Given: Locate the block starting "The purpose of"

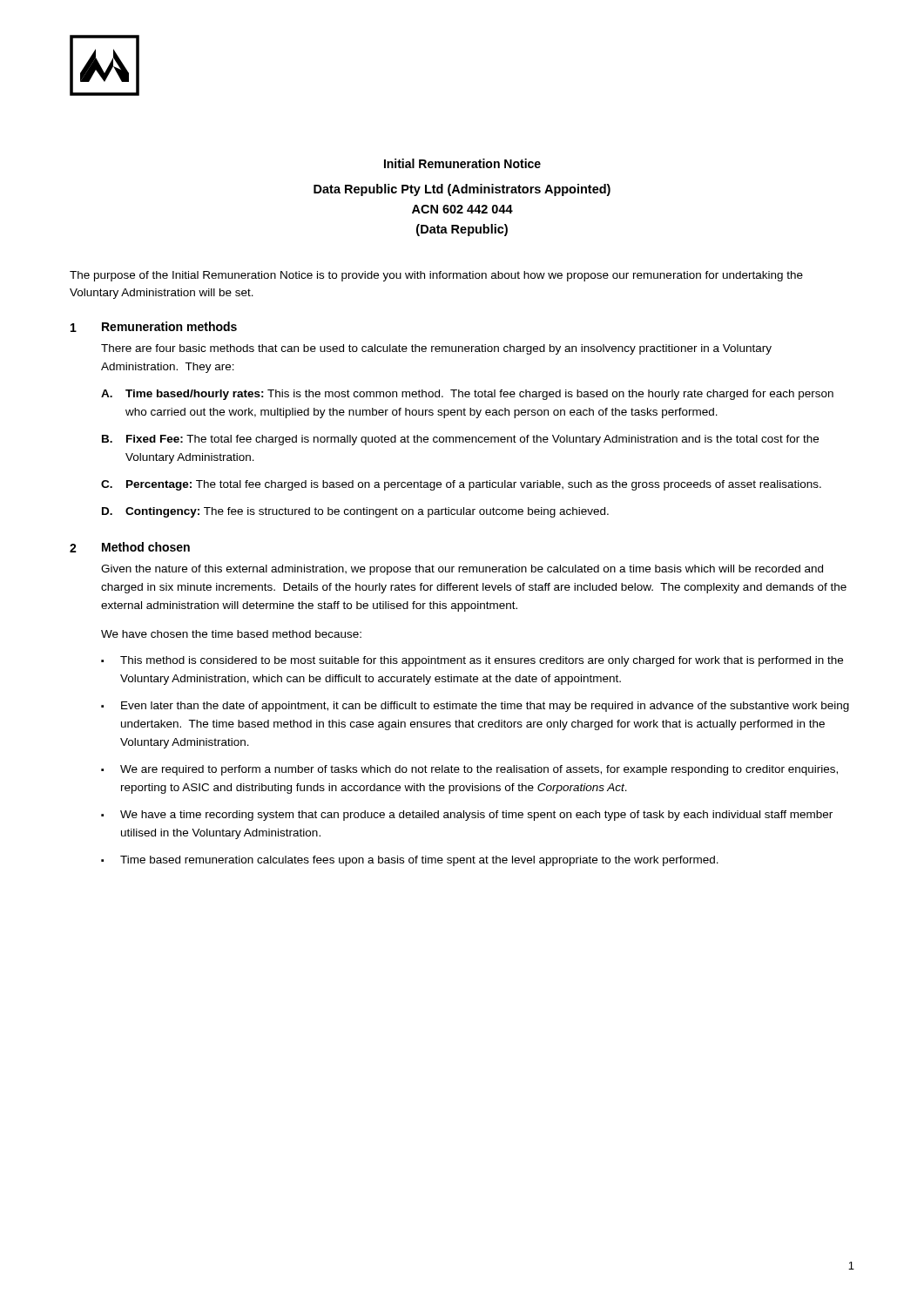Looking at the screenshot, I should click(x=436, y=284).
